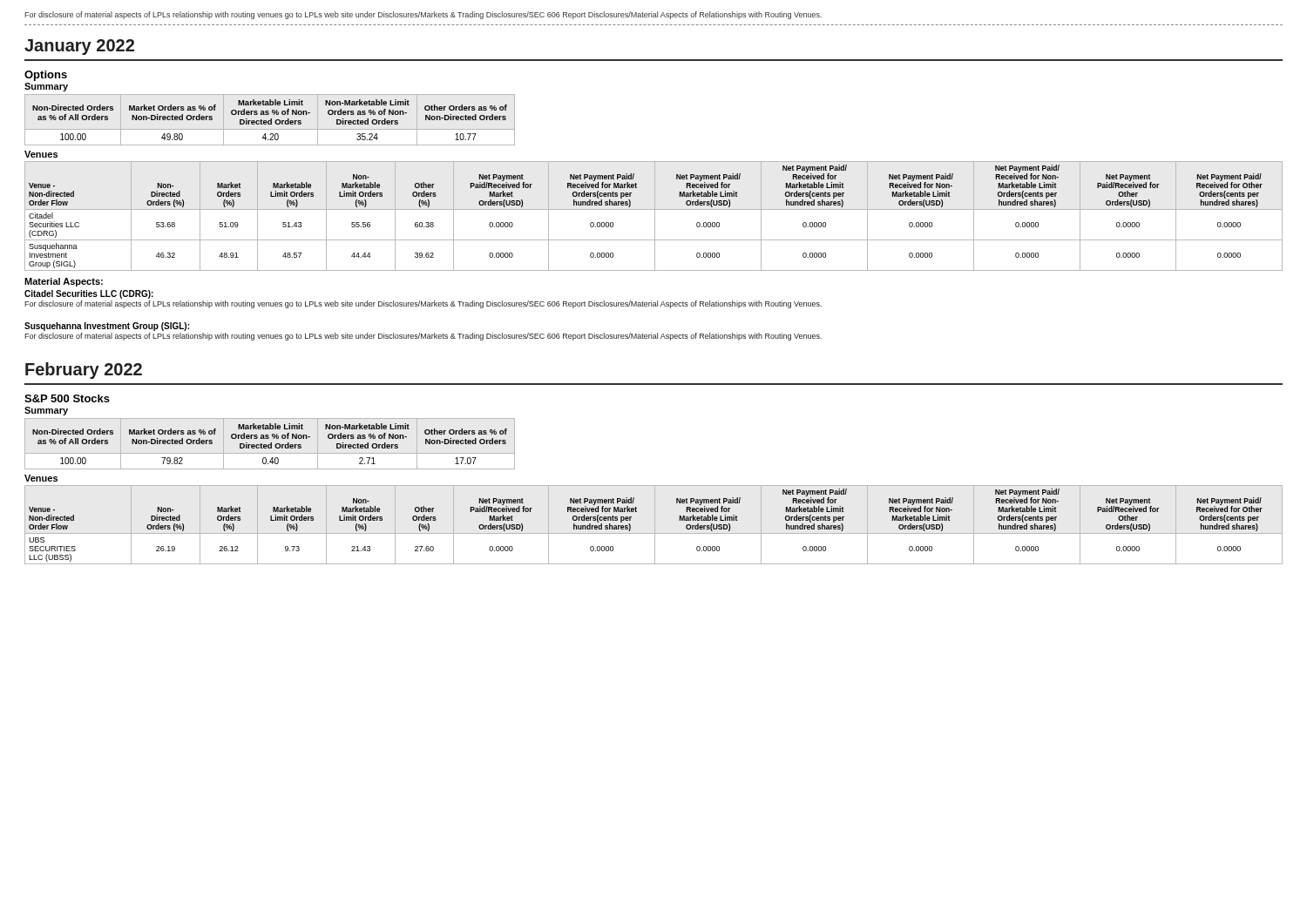Point to the block starting "S&P 500 Stocks"

click(x=67, y=398)
